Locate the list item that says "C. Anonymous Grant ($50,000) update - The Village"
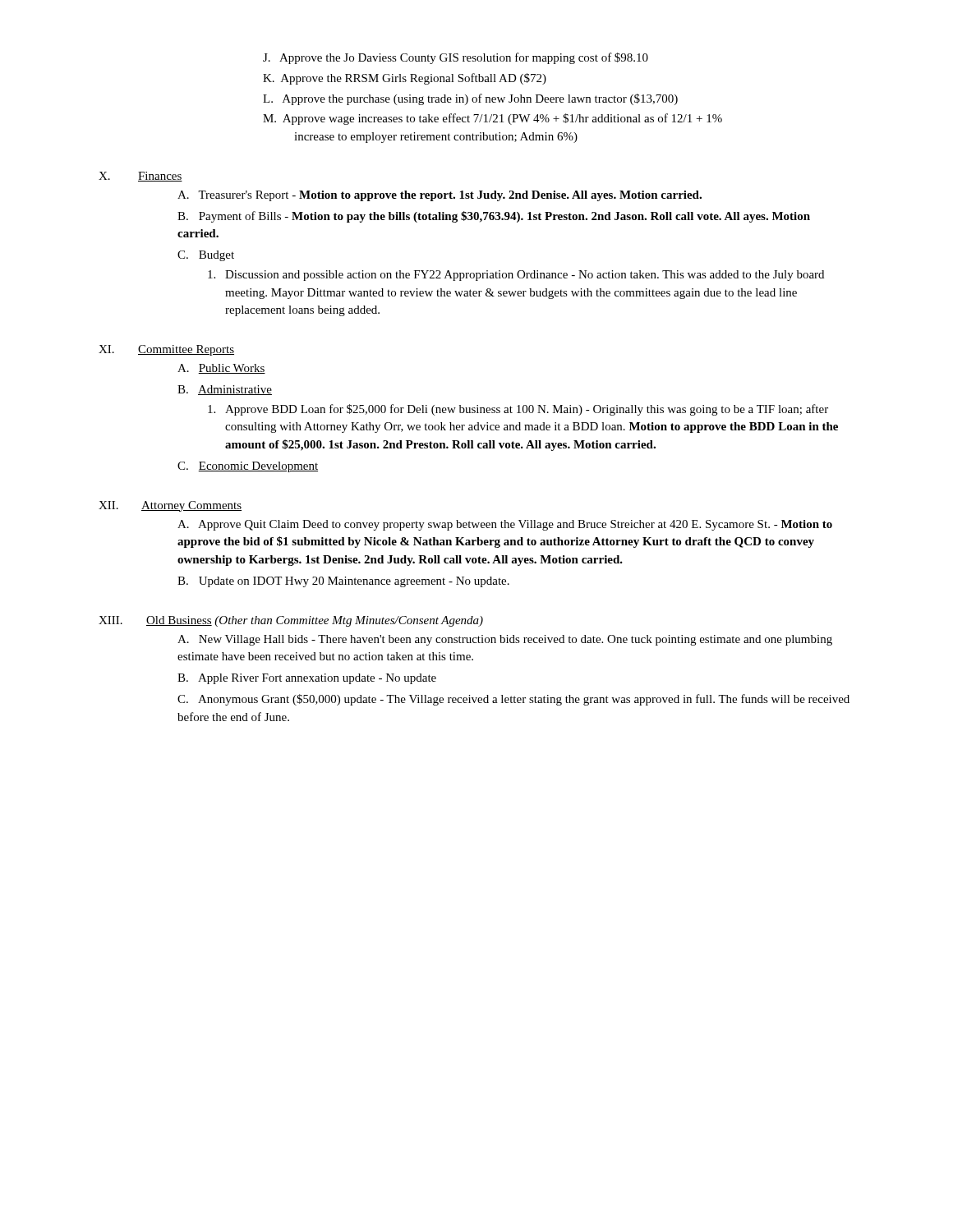This screenshot has width=953, height=1232. (x=514, y=707)
